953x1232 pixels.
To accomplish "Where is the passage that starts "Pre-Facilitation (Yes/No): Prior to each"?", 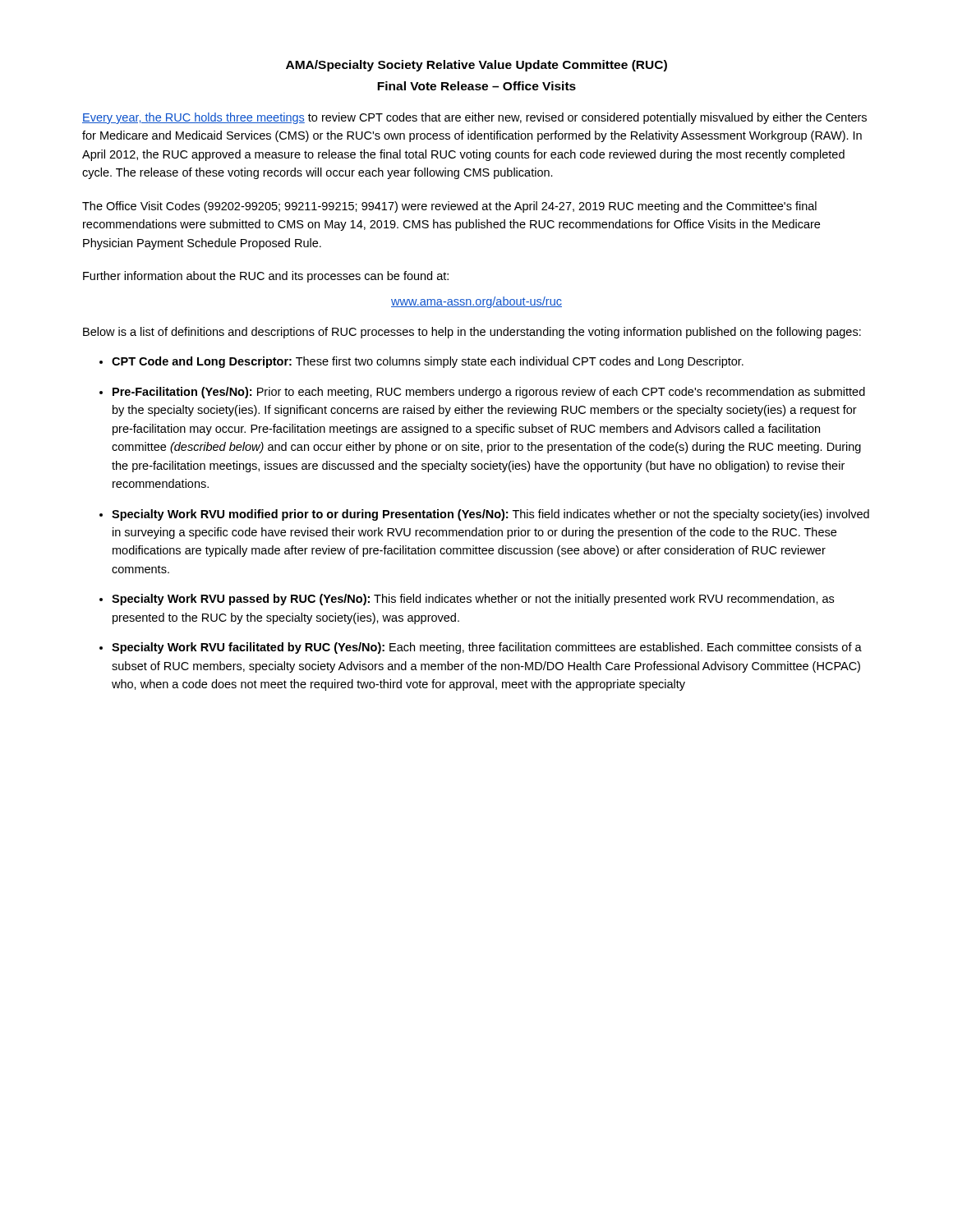I will [x=488, y=438].
